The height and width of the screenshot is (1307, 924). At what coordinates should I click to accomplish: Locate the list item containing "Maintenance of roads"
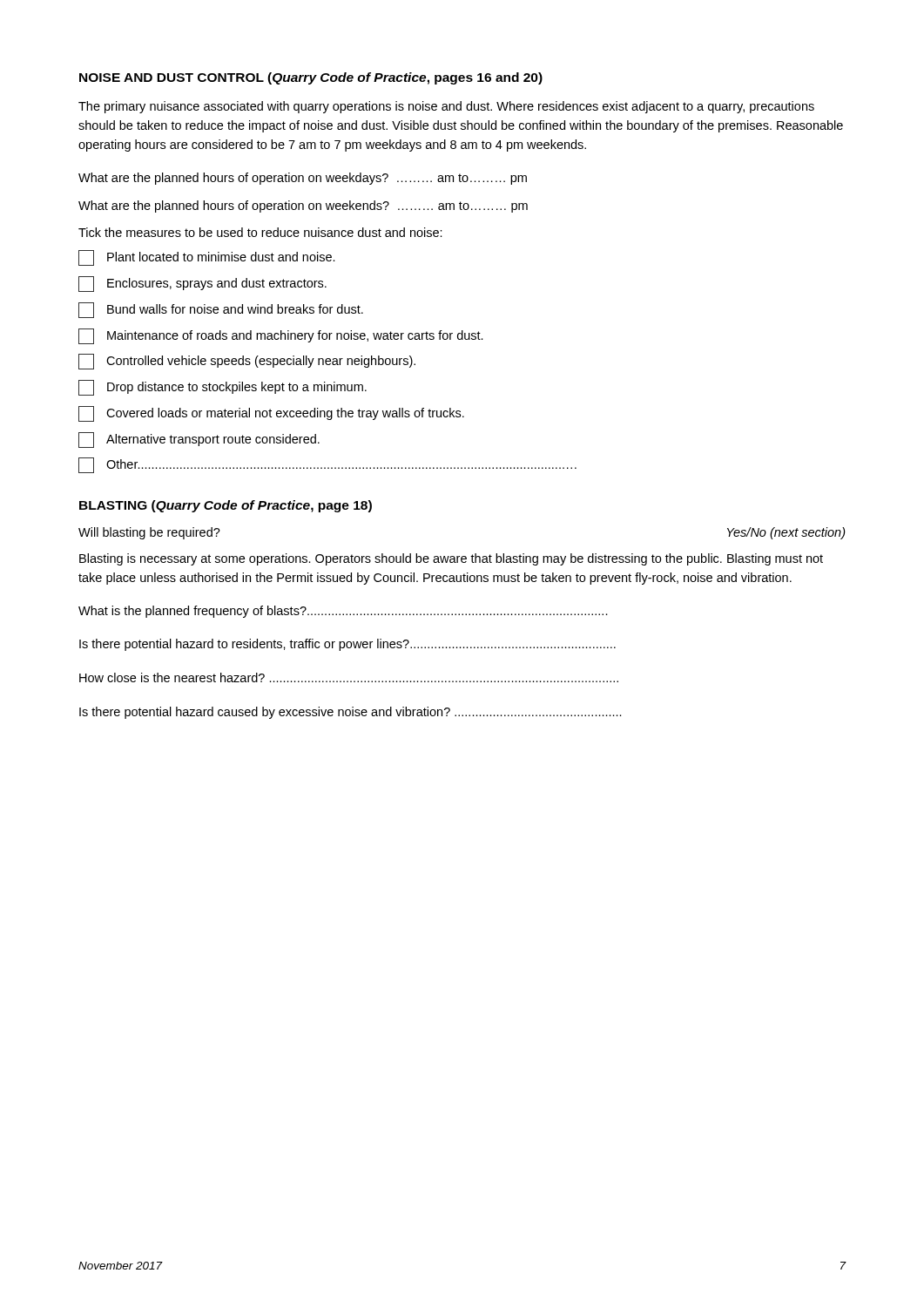(281, 336)
